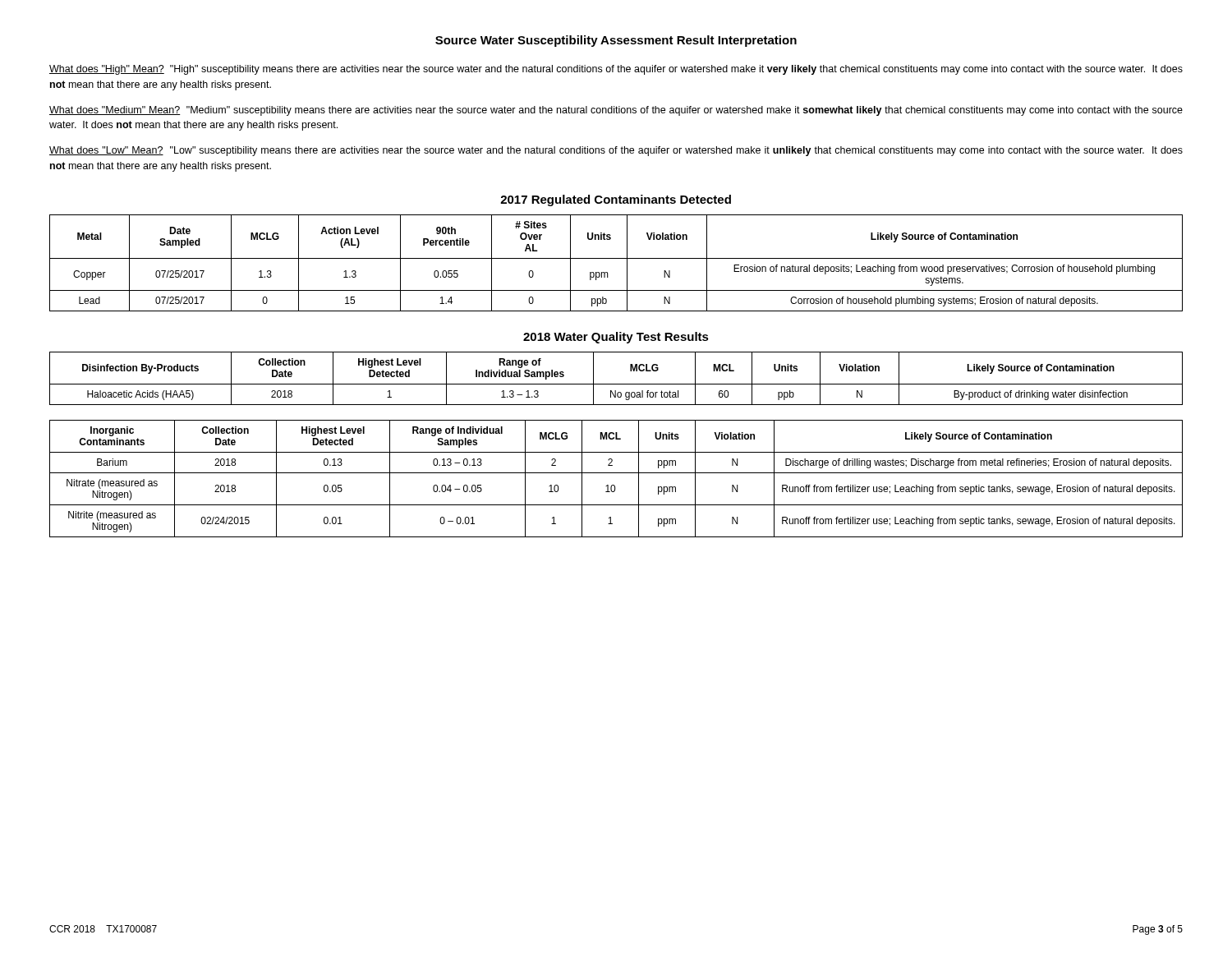Click on the text block that reads "What does "Low" Mean? "Low" susceptibility"
The width and height of the screenshot is (1232, 953).
[616, 158]
